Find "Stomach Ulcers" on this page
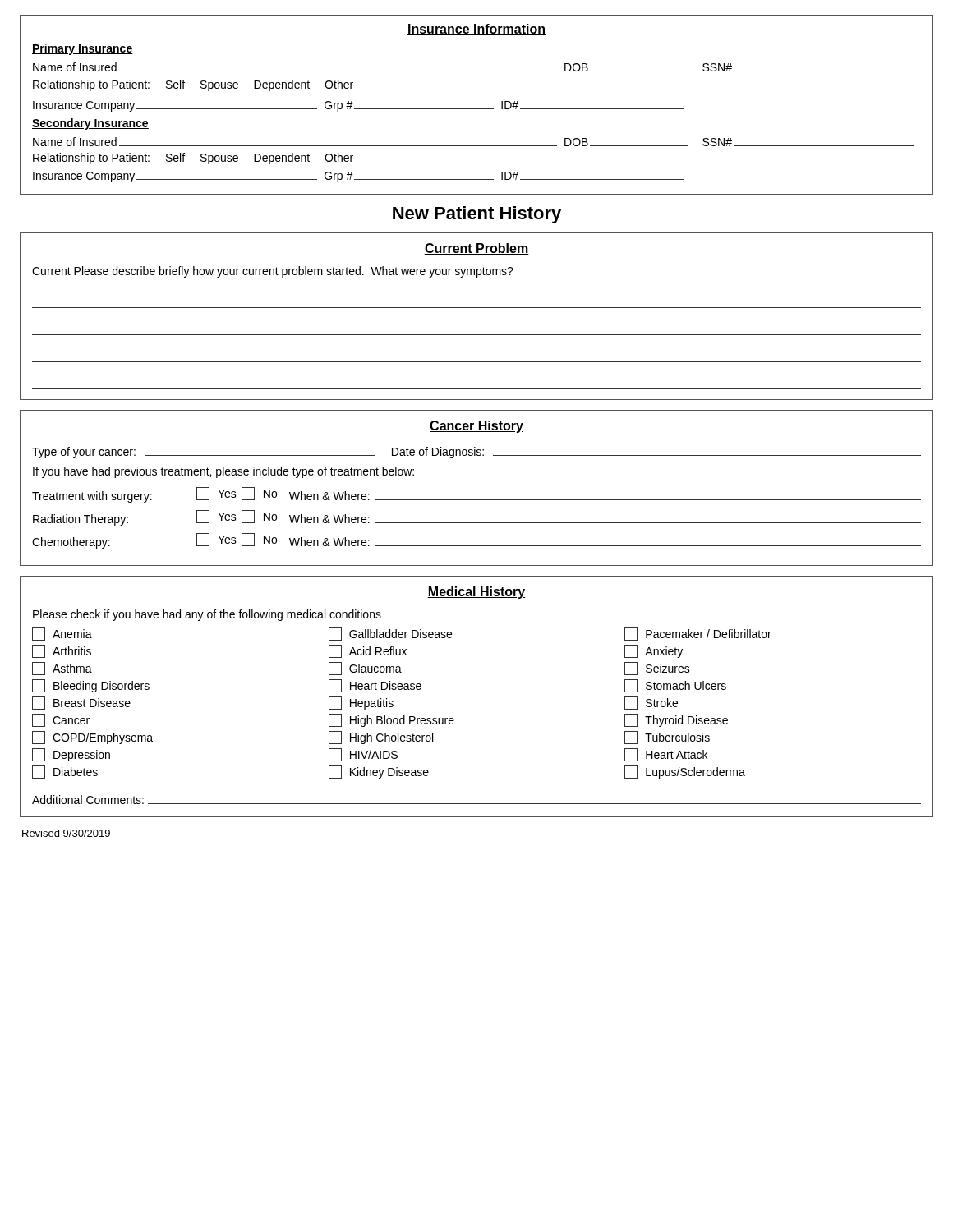This screenshot has height=1232, width=953. click(x=676, y=686)
